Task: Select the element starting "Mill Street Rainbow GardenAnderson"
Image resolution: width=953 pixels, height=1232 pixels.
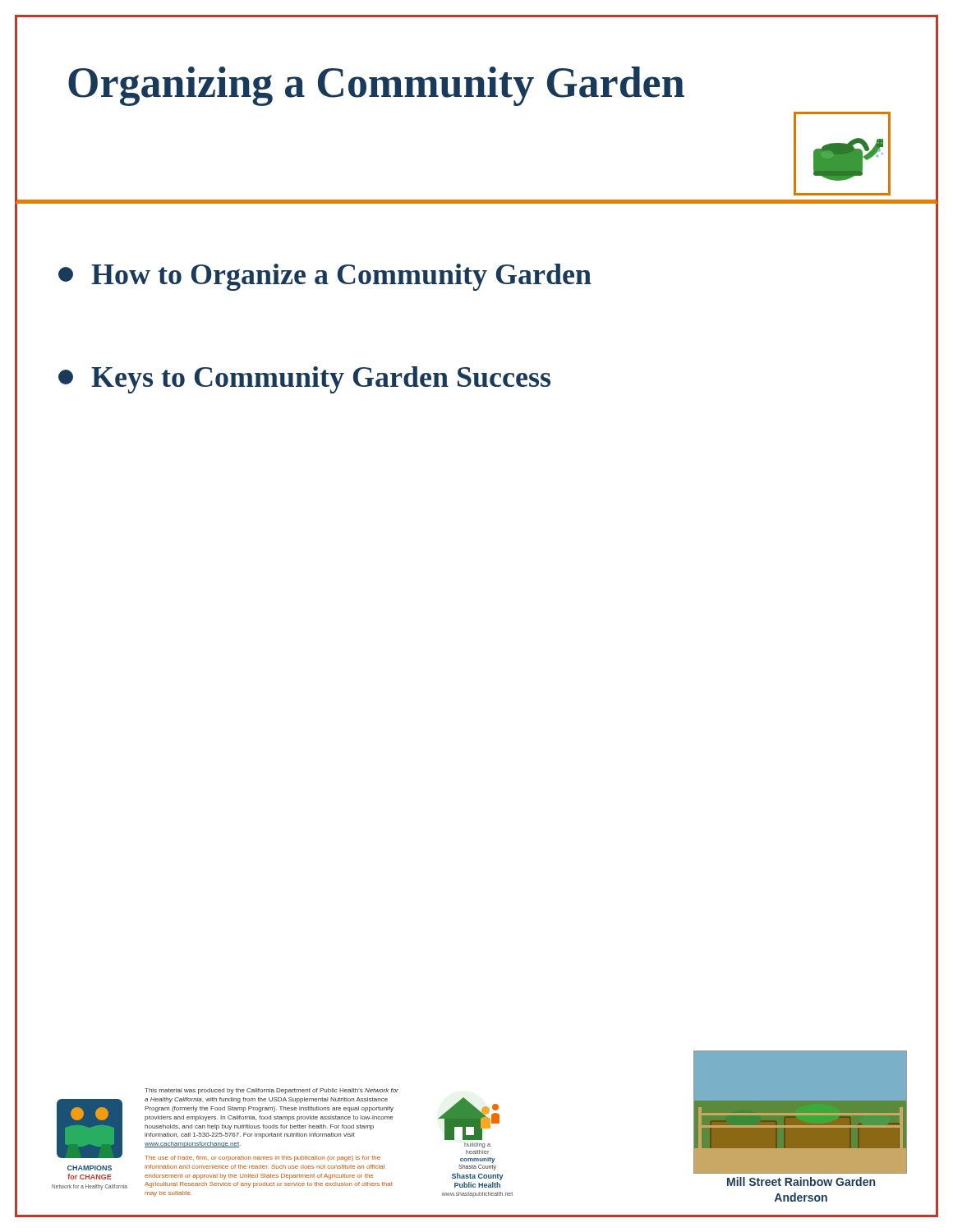Action: pyautogui.click(x=801, y=1190)
